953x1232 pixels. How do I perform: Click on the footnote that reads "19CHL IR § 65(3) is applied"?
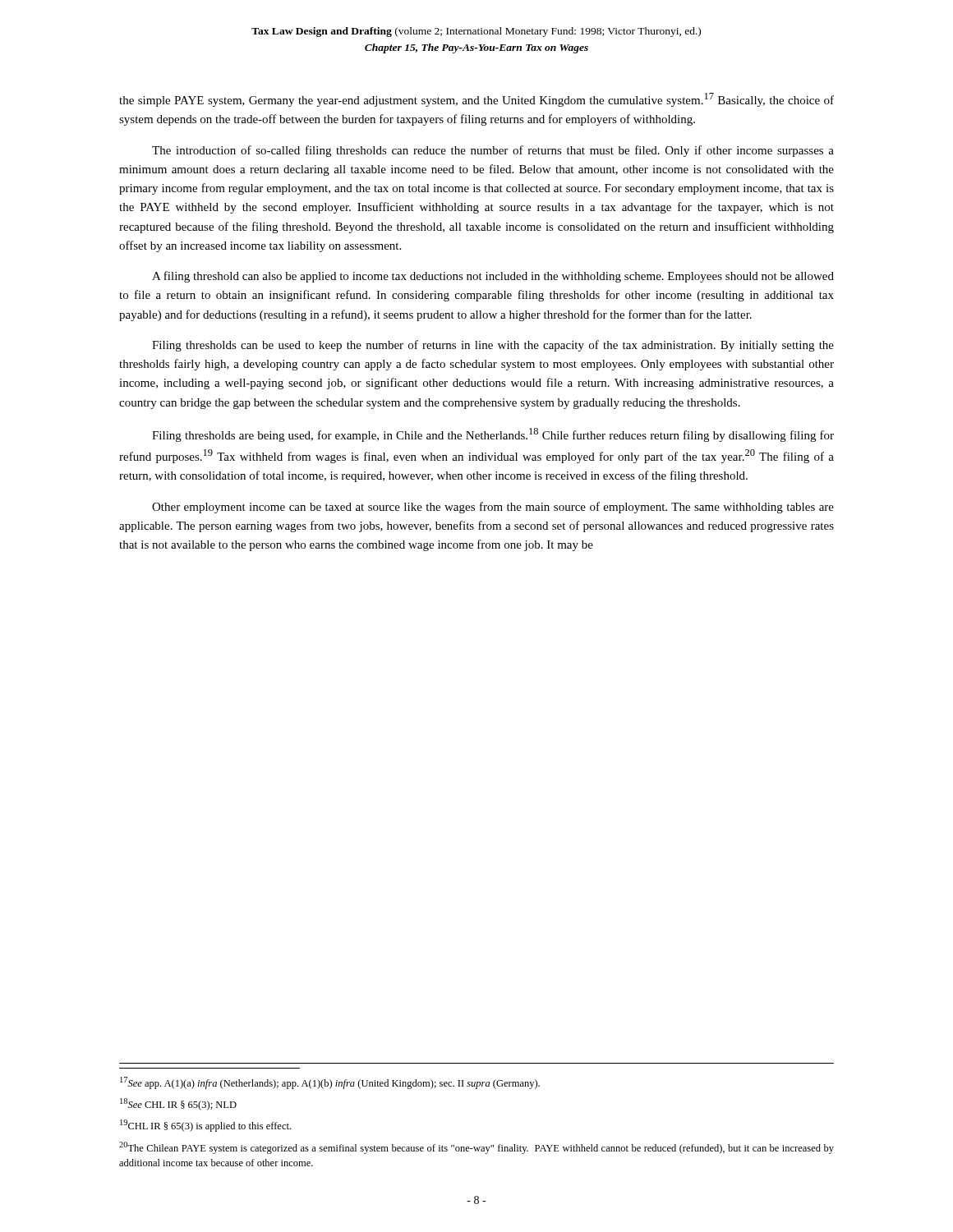point(205,1125)
